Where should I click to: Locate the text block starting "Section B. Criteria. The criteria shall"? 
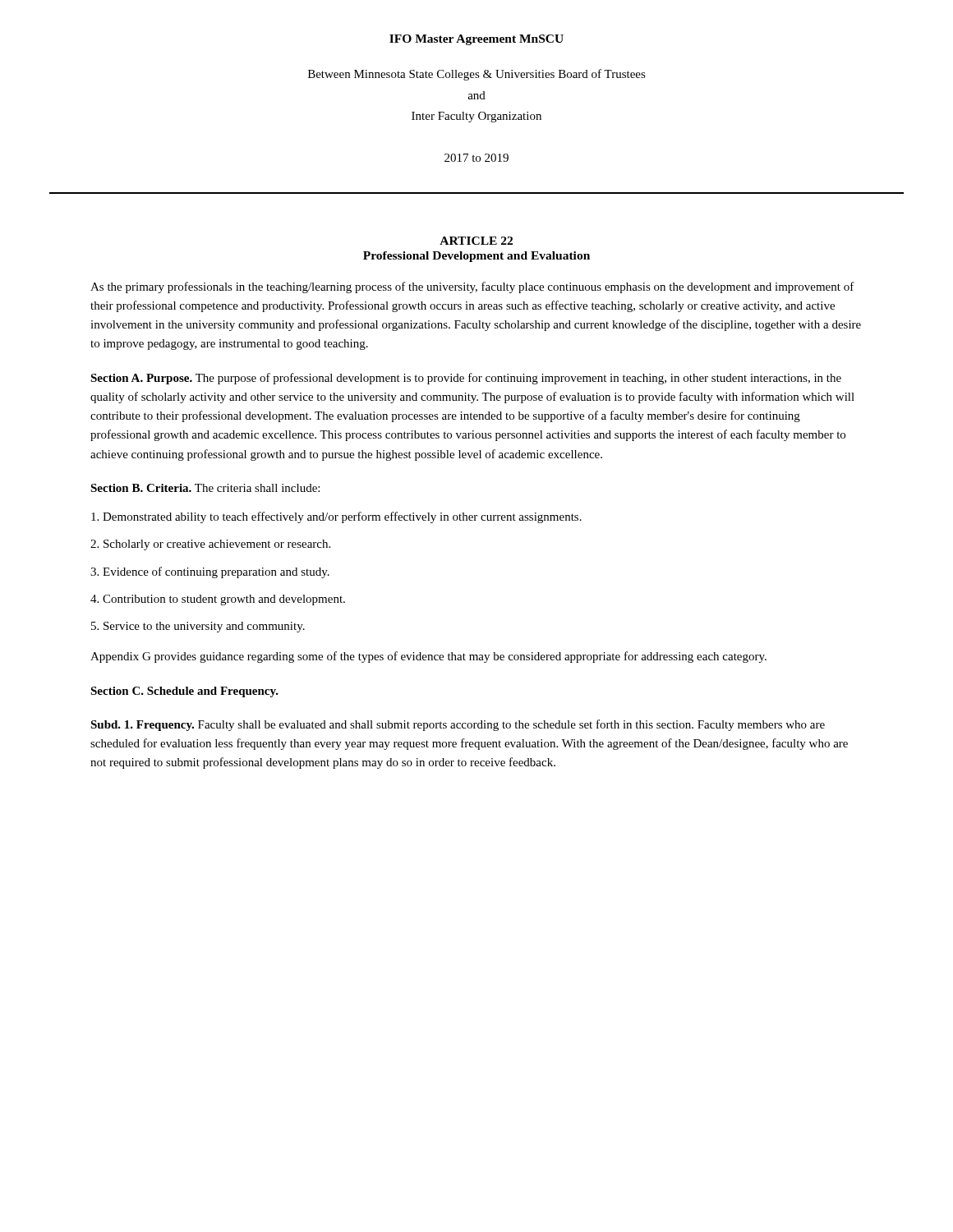[x=205, y=488]
